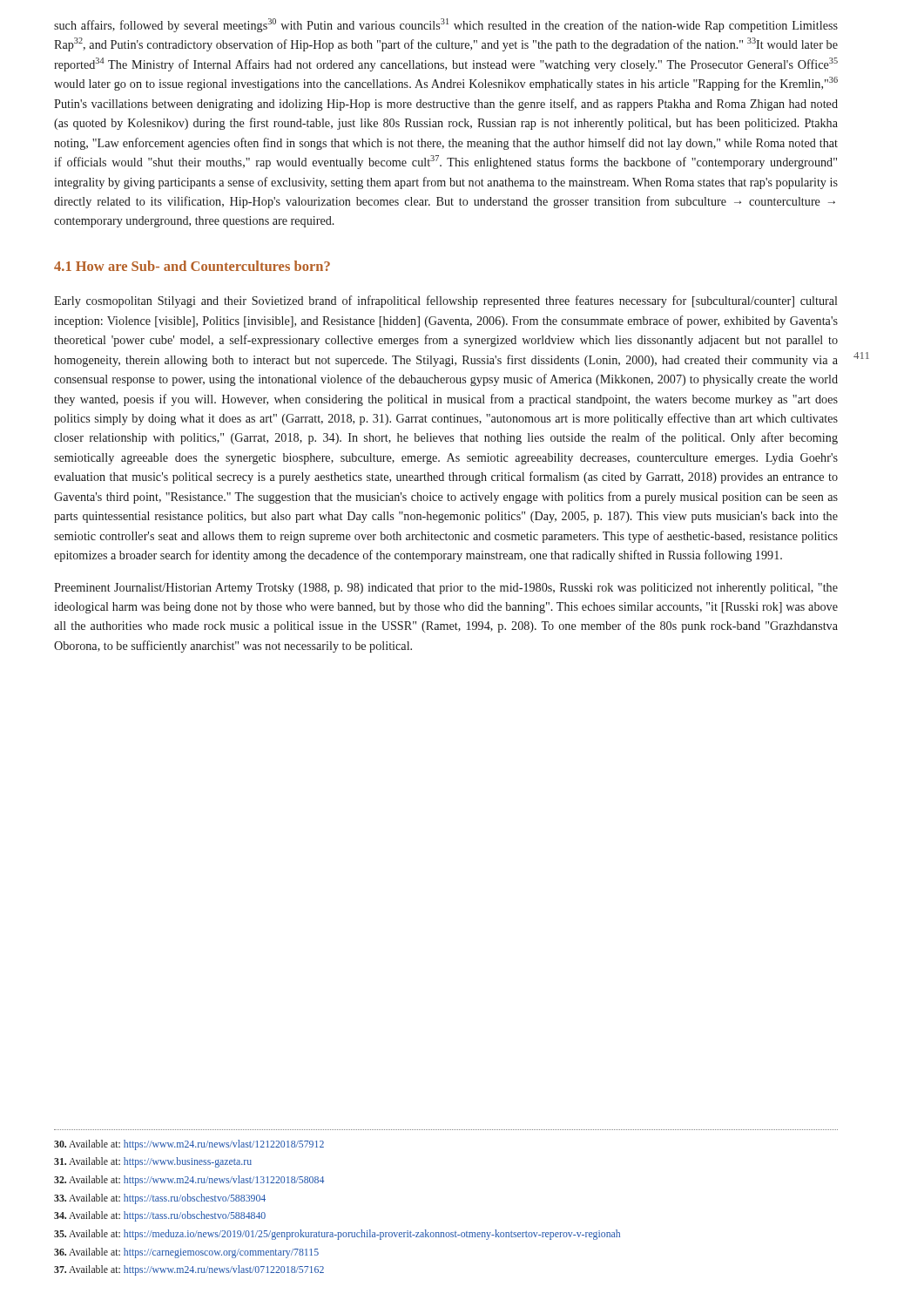The image size is (924, 1307).
Task: Navigate to the text block starting "Available at: https://www.m24.ru/news/vlast/12122018/57912"
Action: tap(189, 1144)
